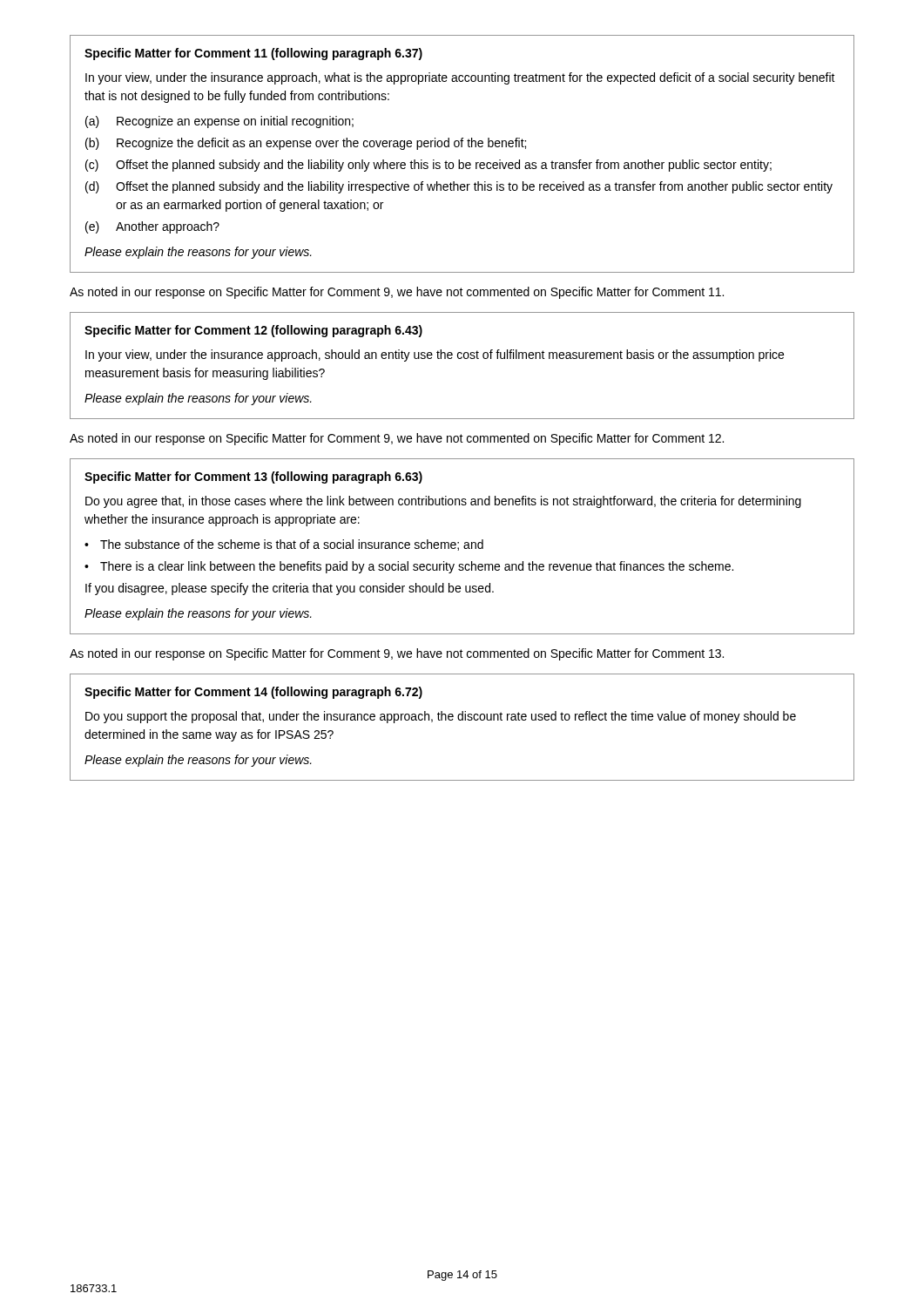Screen dimensions: 1307x924
Task: Click on the text starting "Do you agree that, in those"
Action: tap(443, 510)
